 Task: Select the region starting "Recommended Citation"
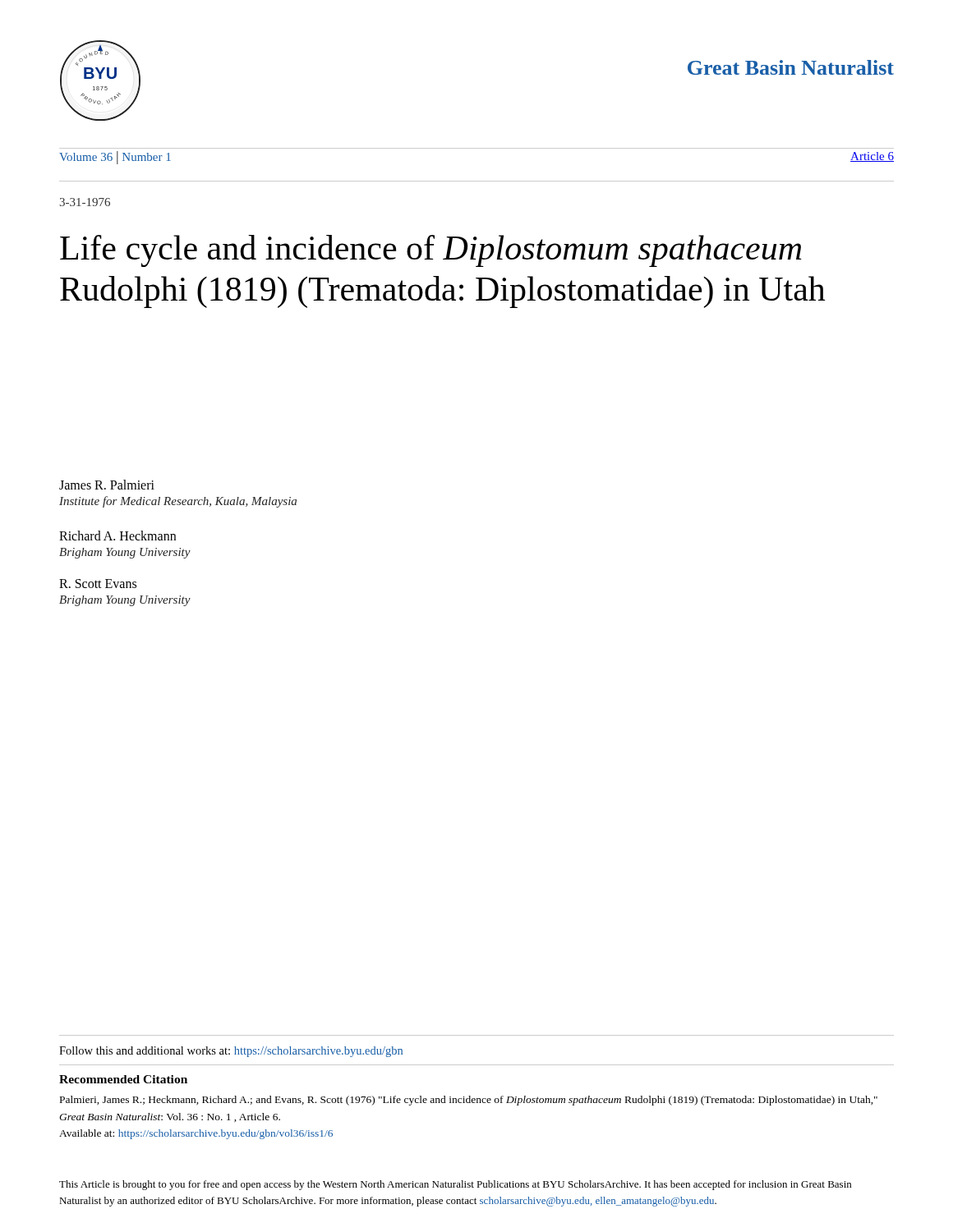click(123, 1079)
